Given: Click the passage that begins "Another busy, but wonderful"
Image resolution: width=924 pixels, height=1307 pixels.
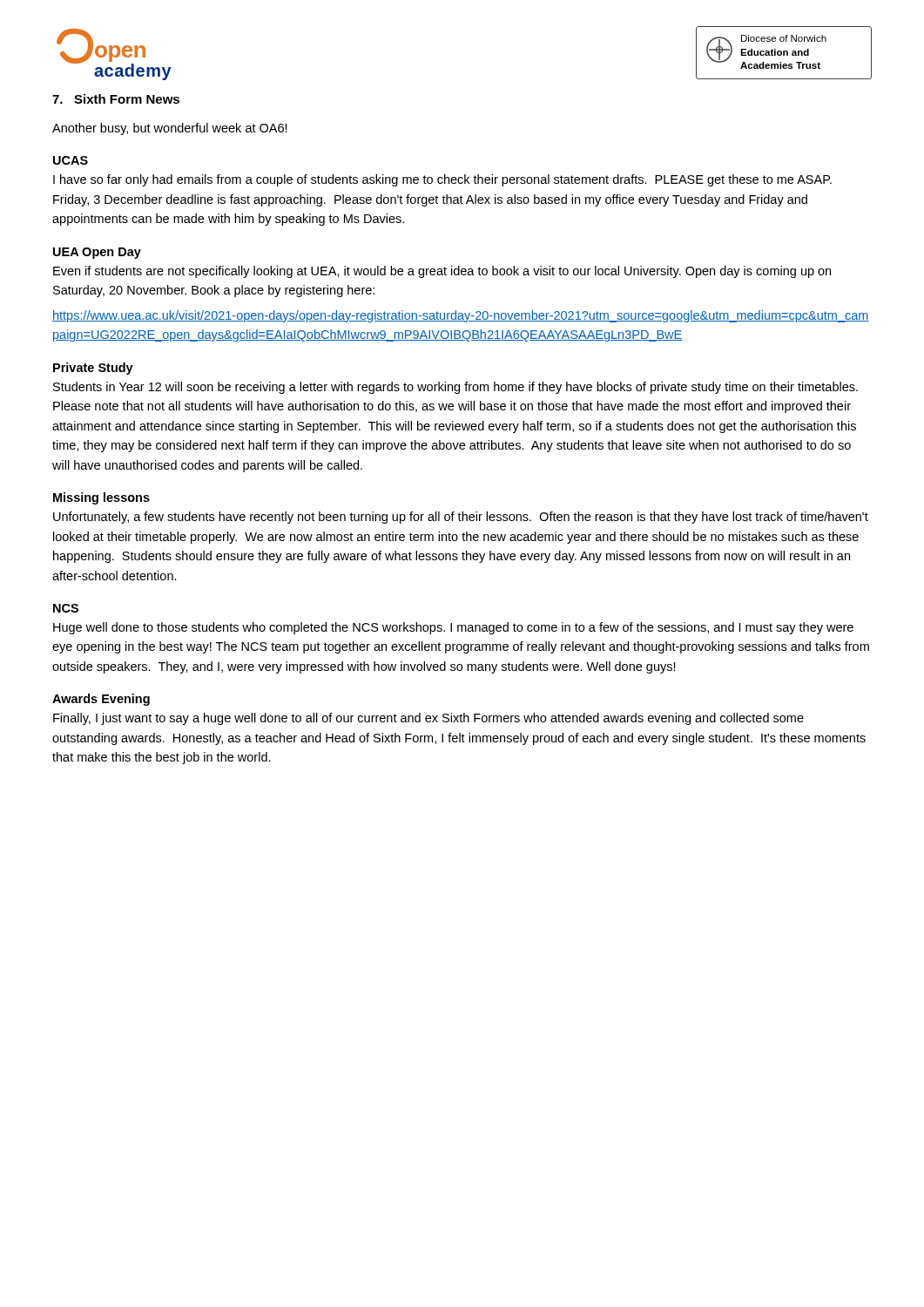Looking at the screenshot, I should tap(170, 128).
